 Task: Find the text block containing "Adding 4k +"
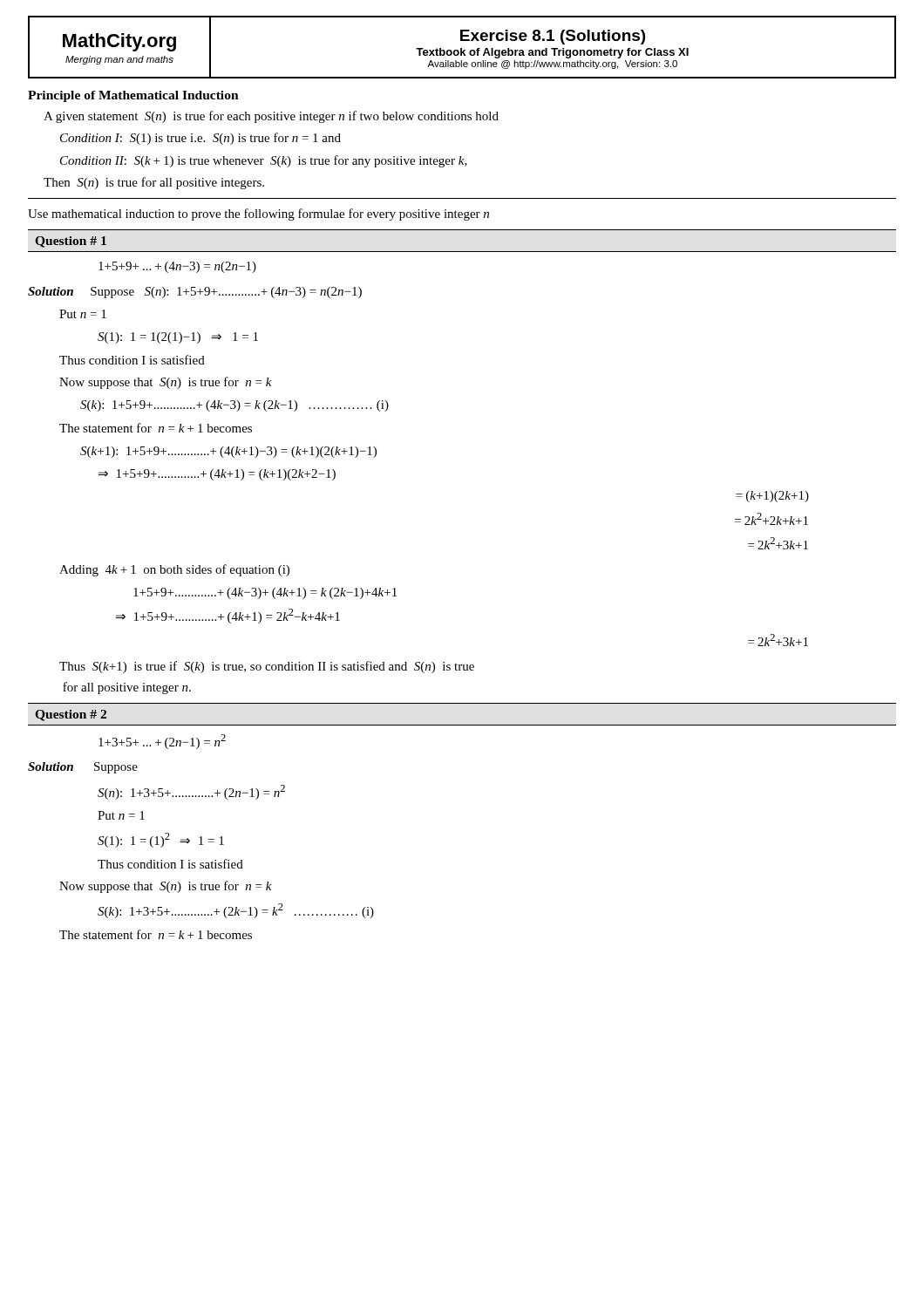point(175,569)
